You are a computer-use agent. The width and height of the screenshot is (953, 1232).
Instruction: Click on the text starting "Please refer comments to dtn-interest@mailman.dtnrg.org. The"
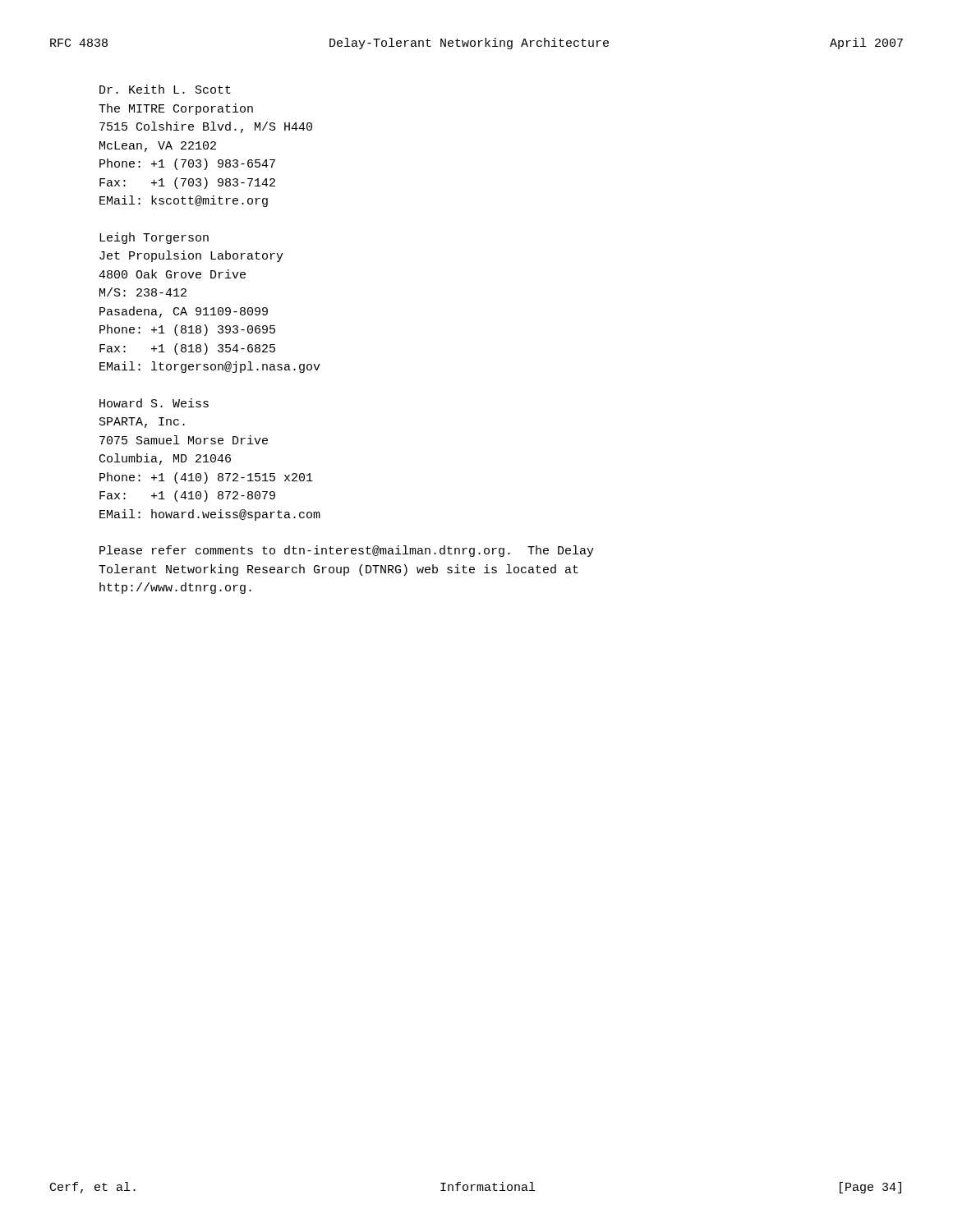(x=346, y=570)
